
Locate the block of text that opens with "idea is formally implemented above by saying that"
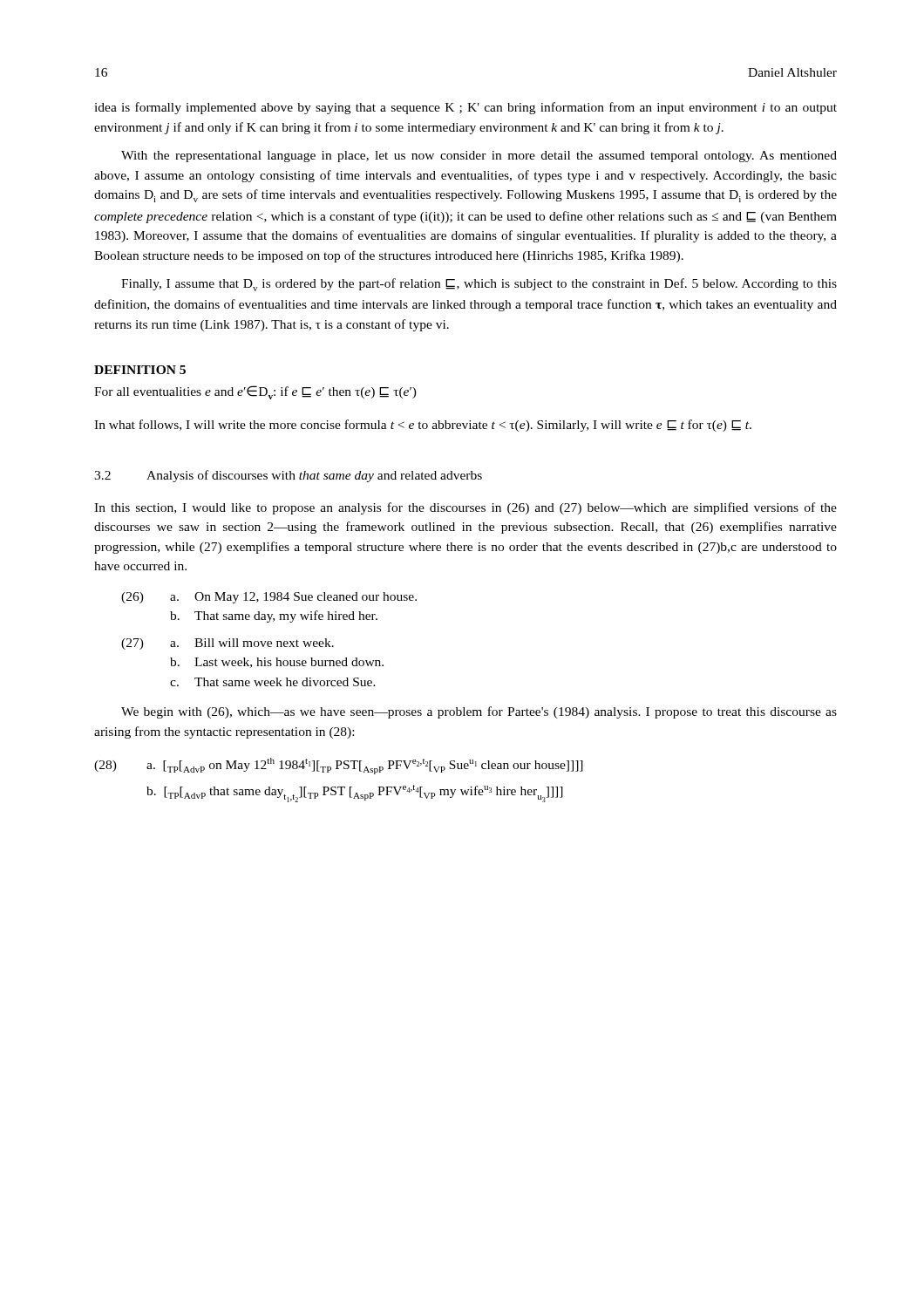[x=466, y=118]
